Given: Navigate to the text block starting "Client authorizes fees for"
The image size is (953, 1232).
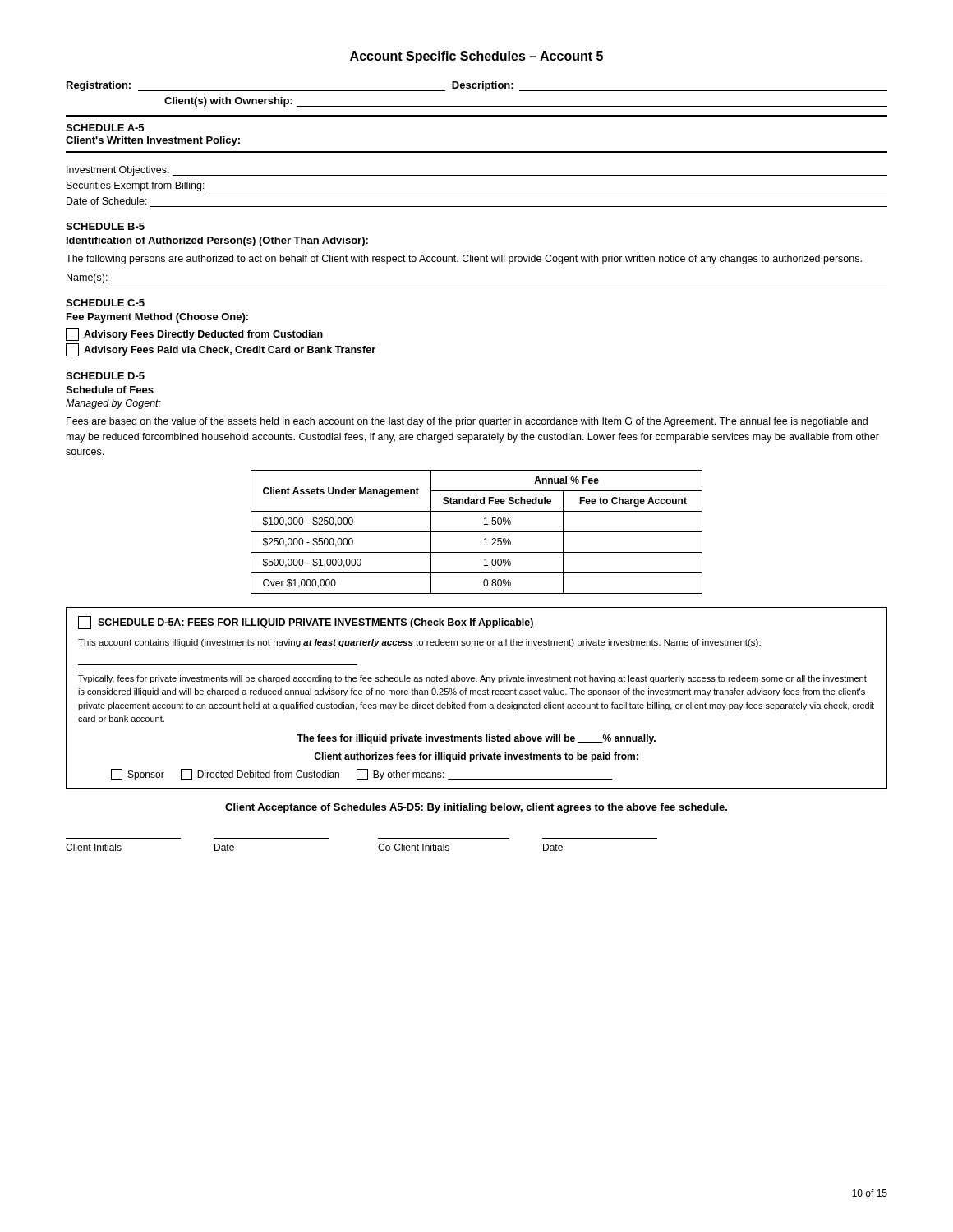Looking at the screenshot, I should pos(476,756).
